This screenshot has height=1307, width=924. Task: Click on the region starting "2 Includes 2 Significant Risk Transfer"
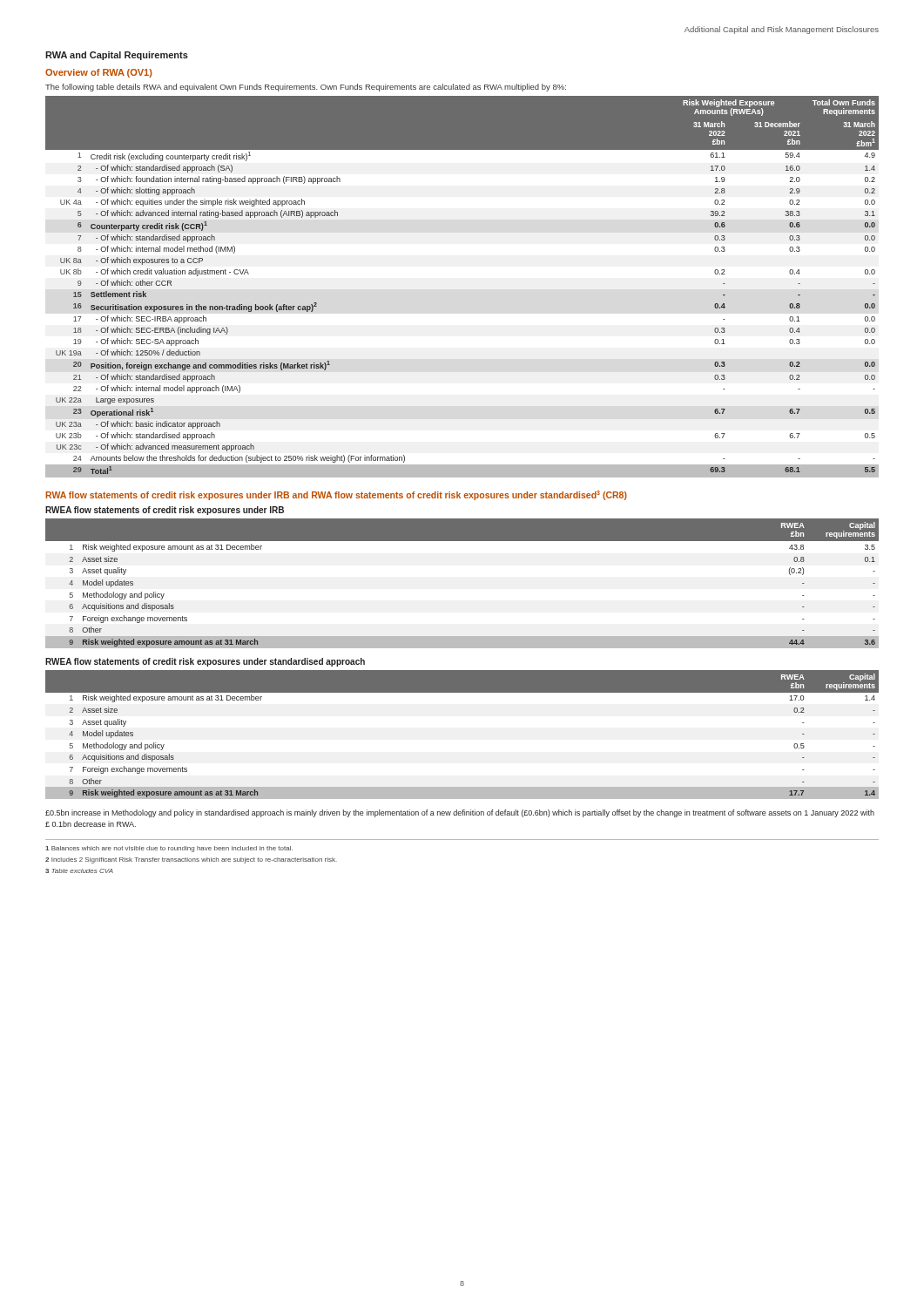[x=191, y=860]
